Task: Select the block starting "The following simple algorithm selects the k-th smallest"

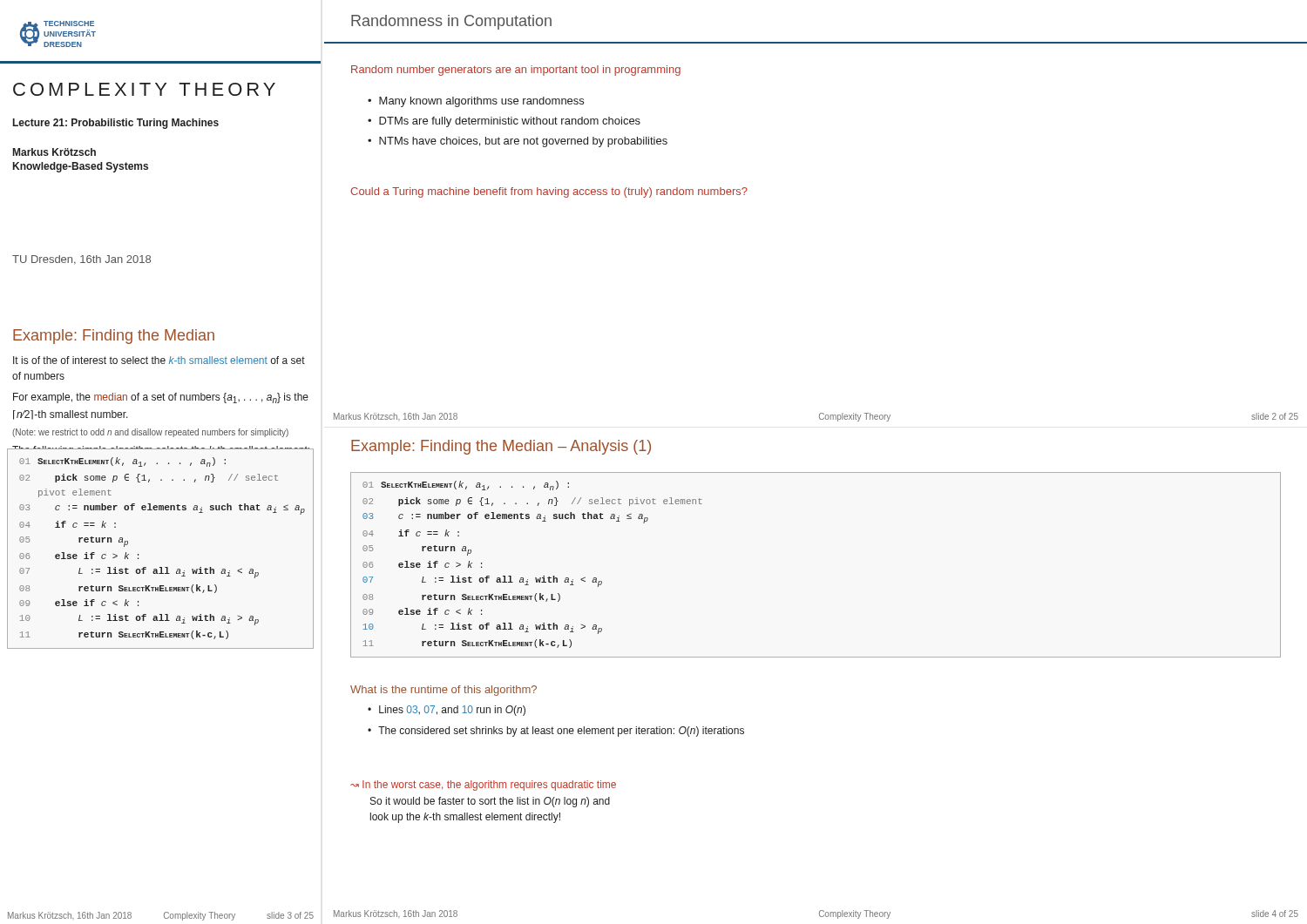Action: tap(161, 451)
